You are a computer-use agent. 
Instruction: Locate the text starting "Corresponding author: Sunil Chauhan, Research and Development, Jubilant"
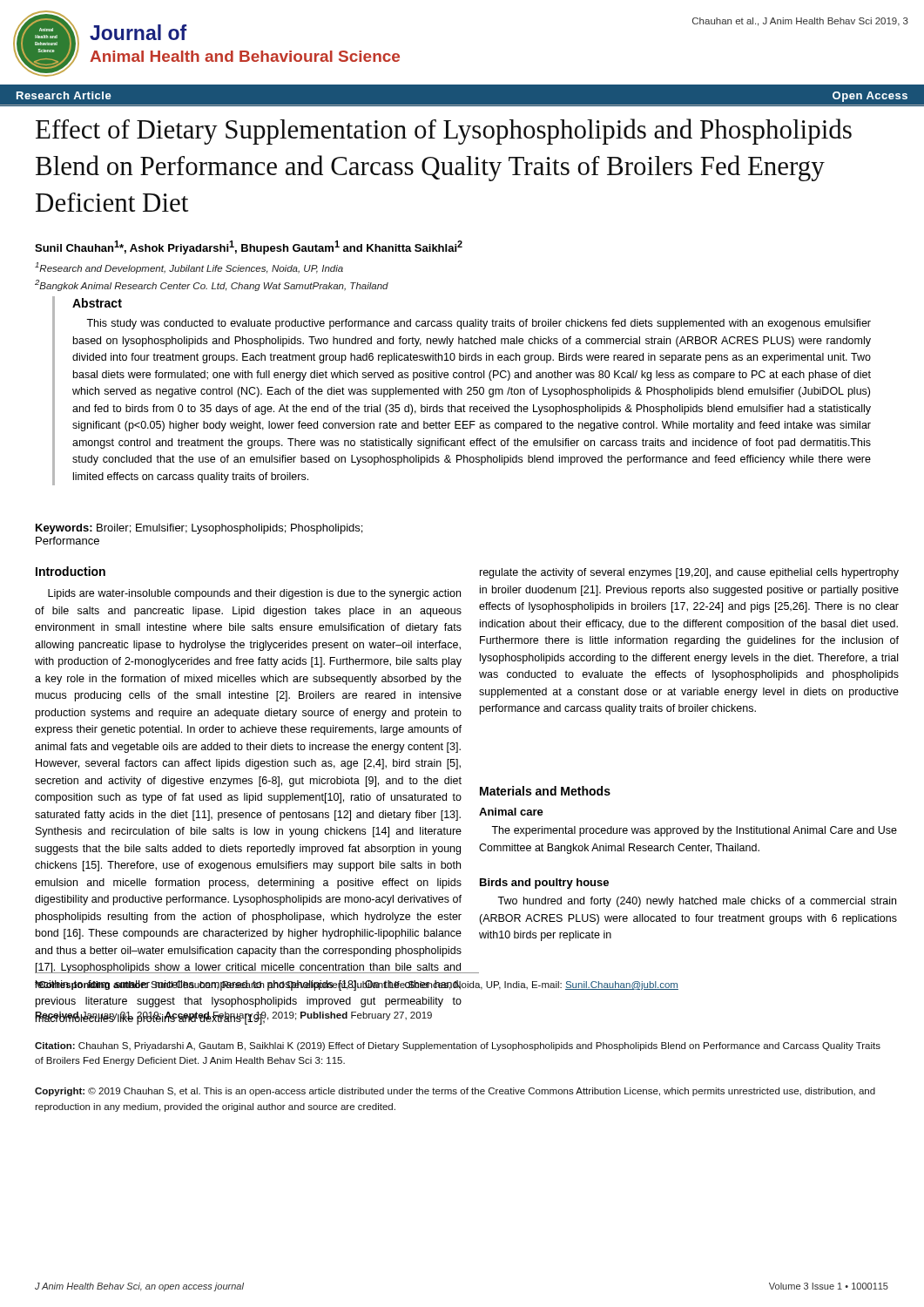pyautogui.click(x=458, y=1045)
